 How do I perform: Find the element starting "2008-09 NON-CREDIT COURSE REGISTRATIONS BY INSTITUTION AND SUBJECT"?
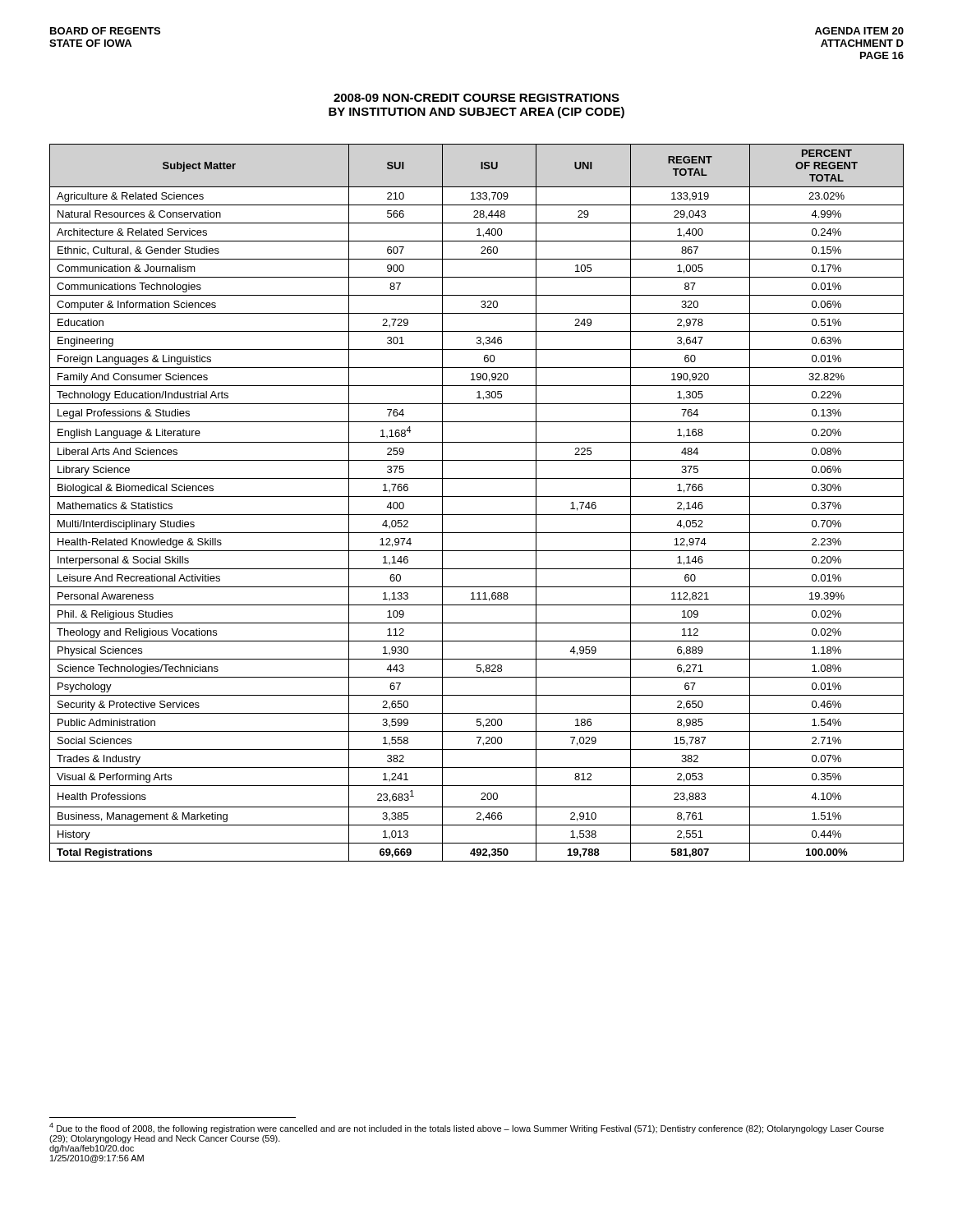(476, 104)
